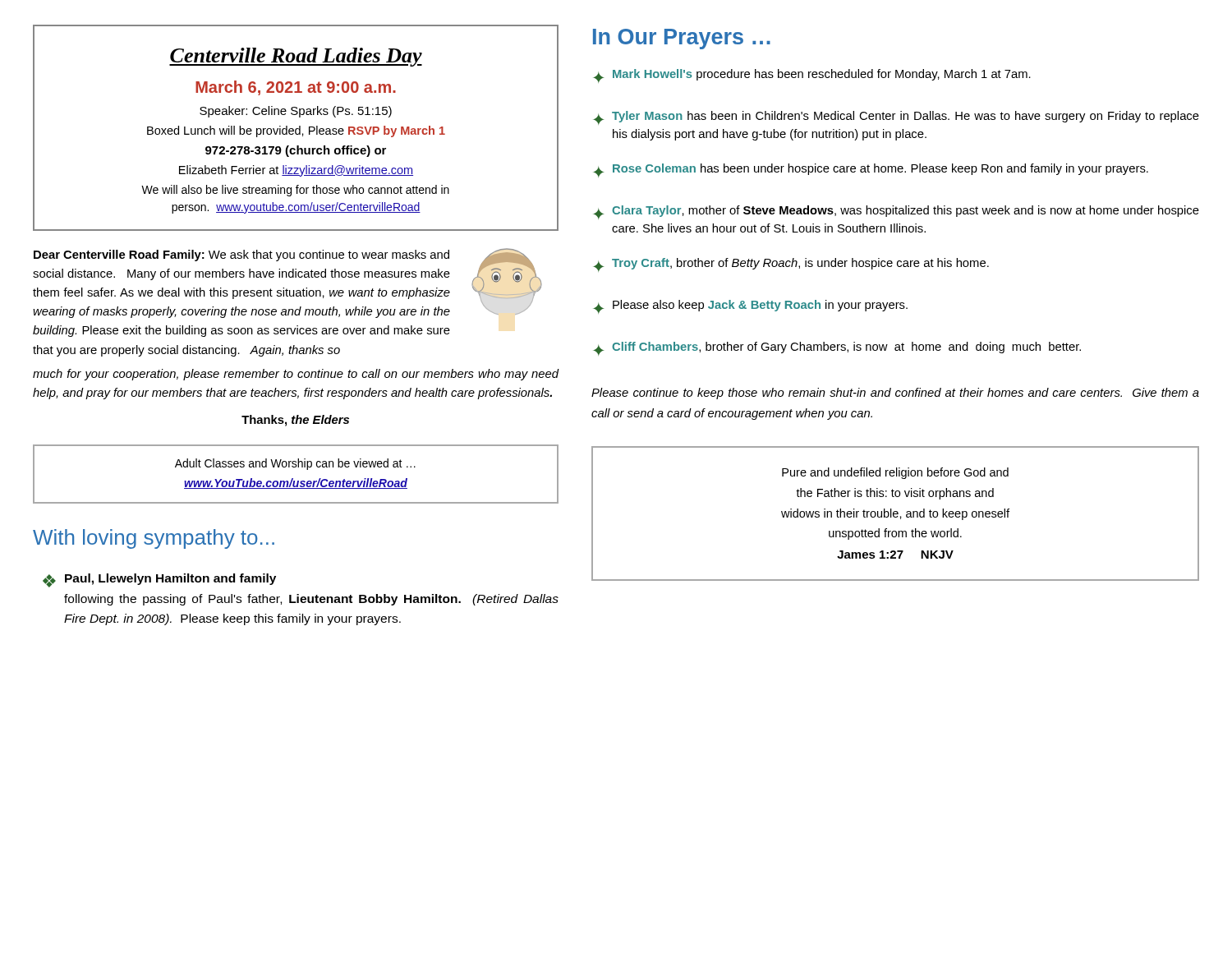The width and height of the screenshot is (1232, 953).
Task: Click on the element starting "✦ Please also keep Jack & Betty Roach"
Action: 750,309
